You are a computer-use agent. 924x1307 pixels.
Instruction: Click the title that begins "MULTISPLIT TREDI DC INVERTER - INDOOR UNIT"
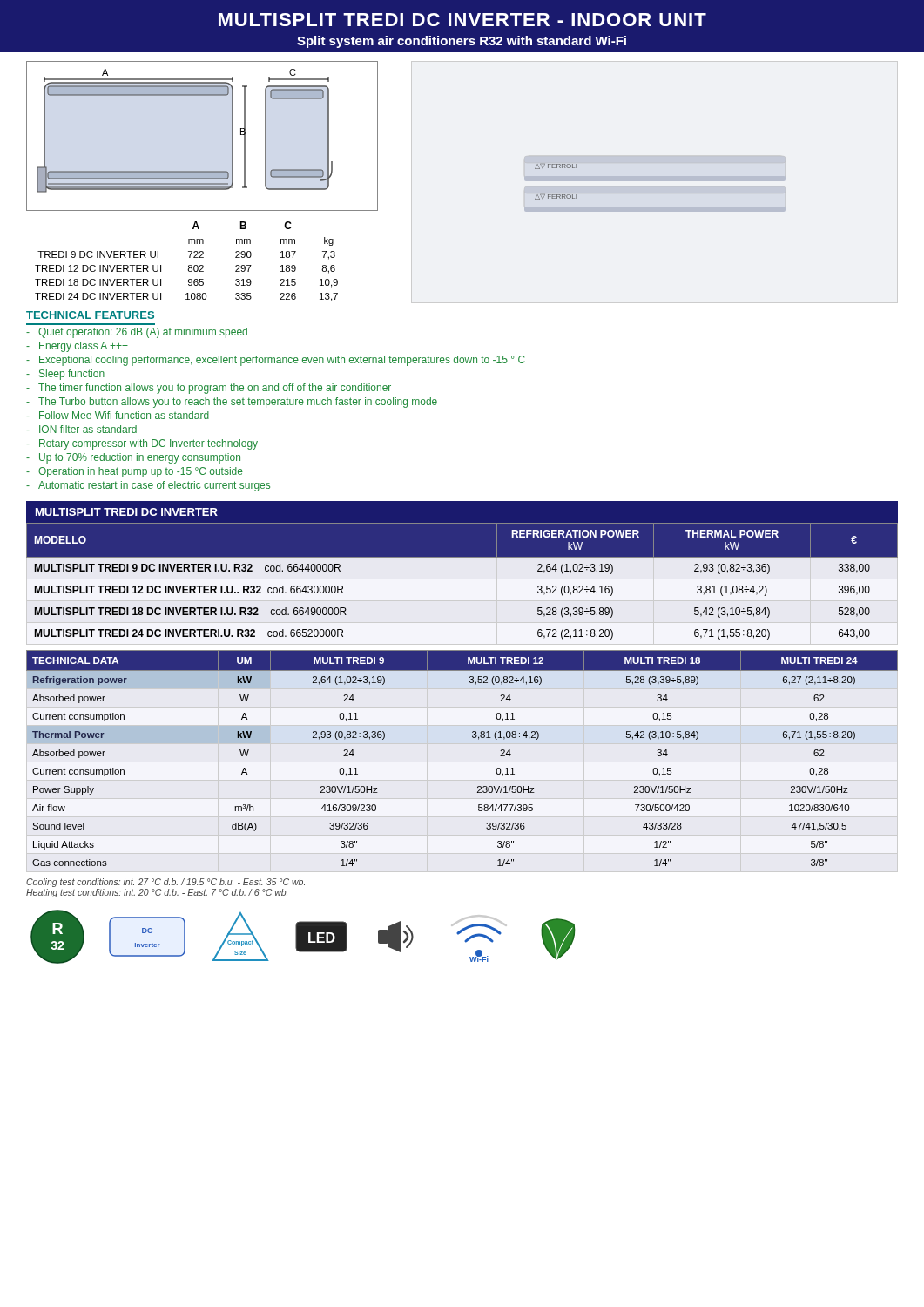tap(462, 28)
